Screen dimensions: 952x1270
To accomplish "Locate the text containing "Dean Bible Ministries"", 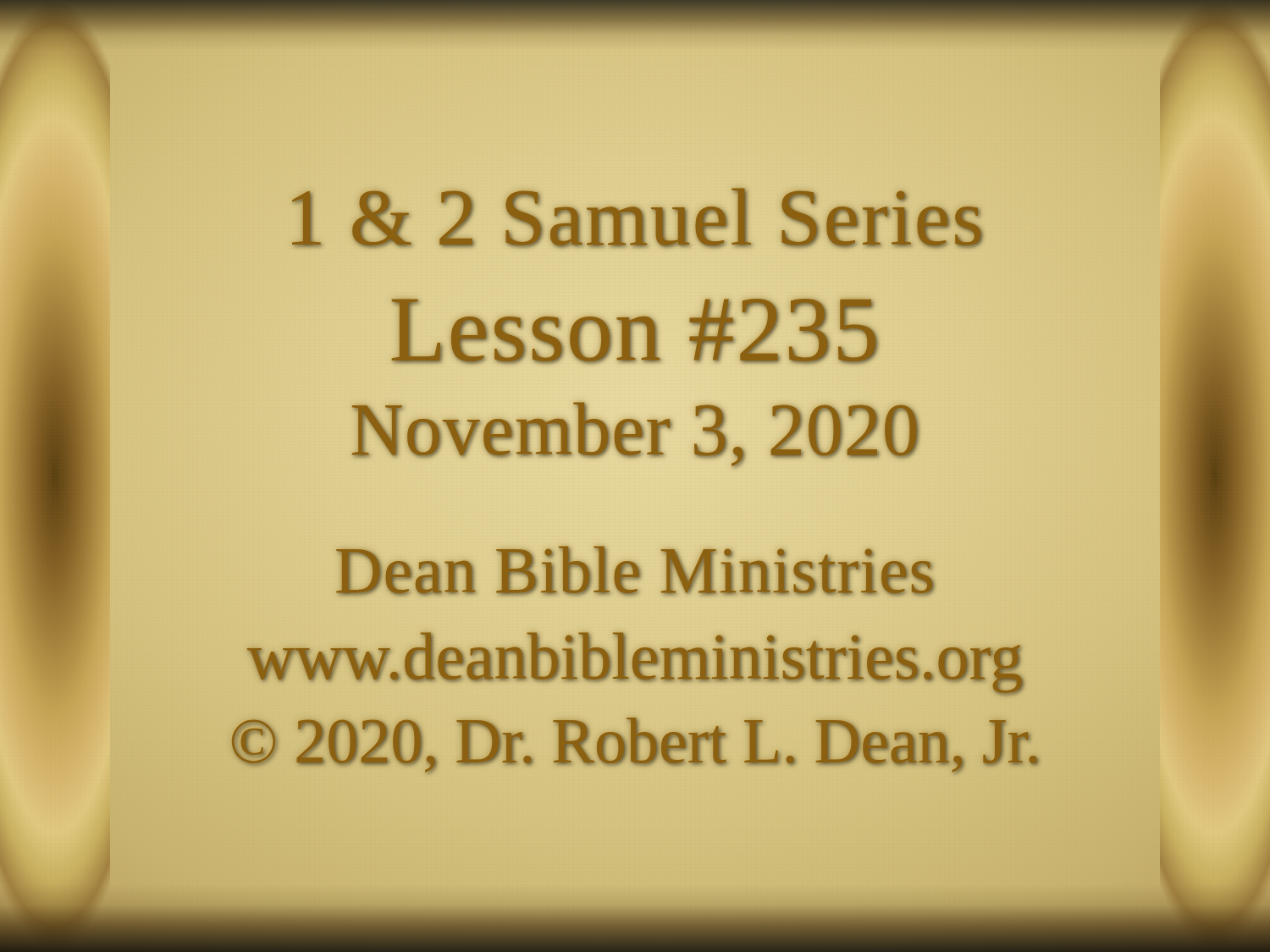I will click(635, 570).
